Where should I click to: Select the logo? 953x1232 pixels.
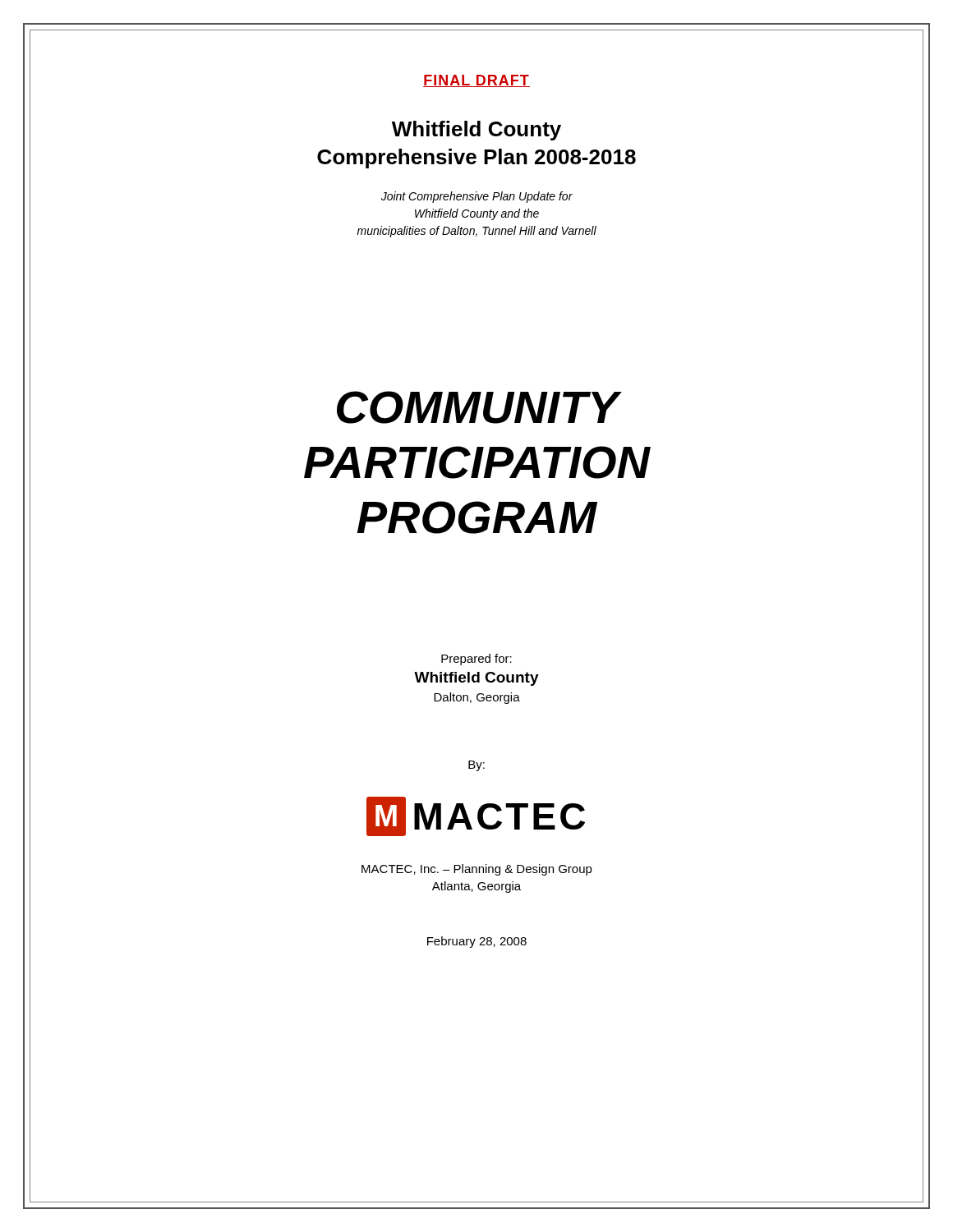tap(476, 825)
